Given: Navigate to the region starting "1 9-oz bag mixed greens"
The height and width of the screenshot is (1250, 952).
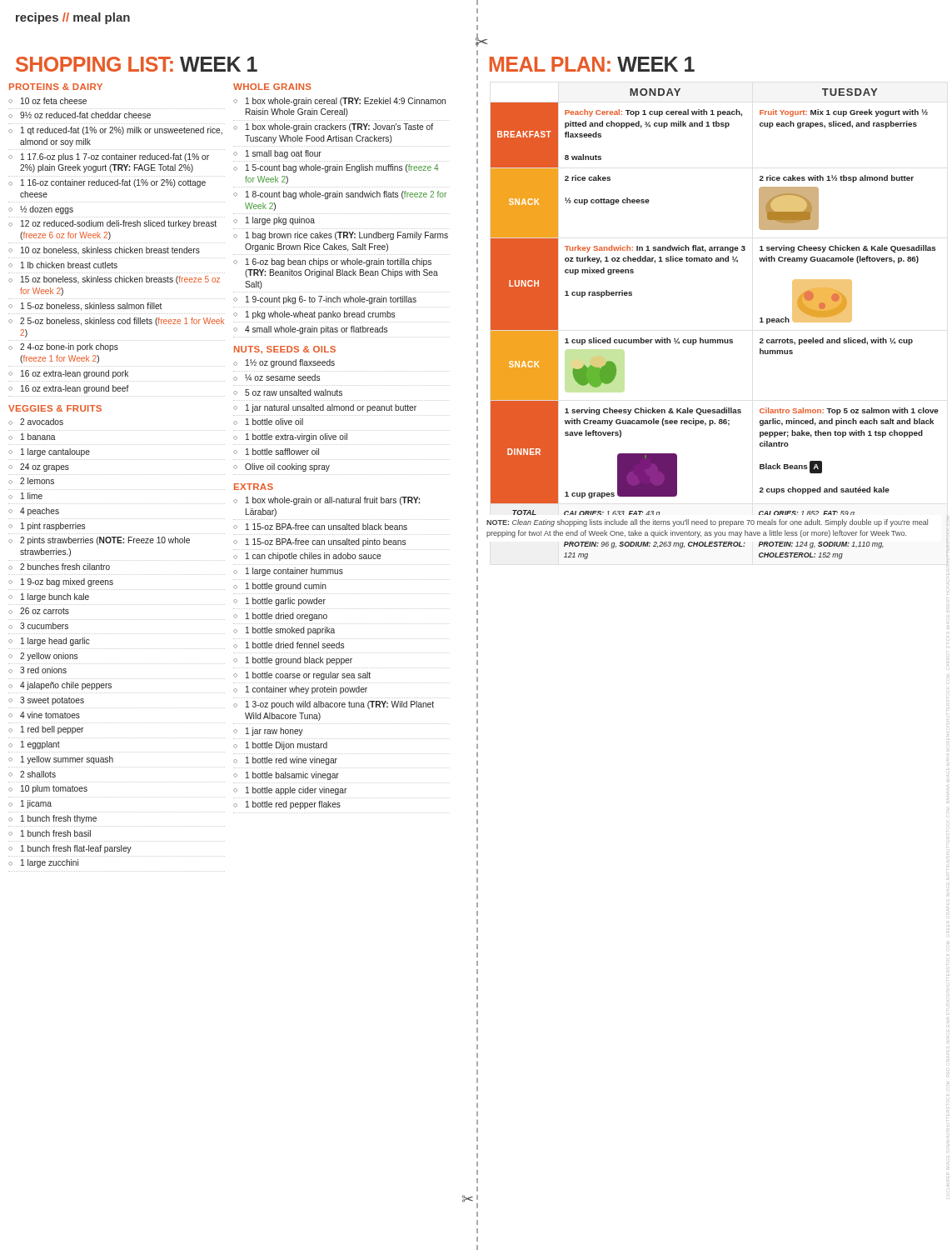Looking at the screenshot, I should tap(67, 582).
